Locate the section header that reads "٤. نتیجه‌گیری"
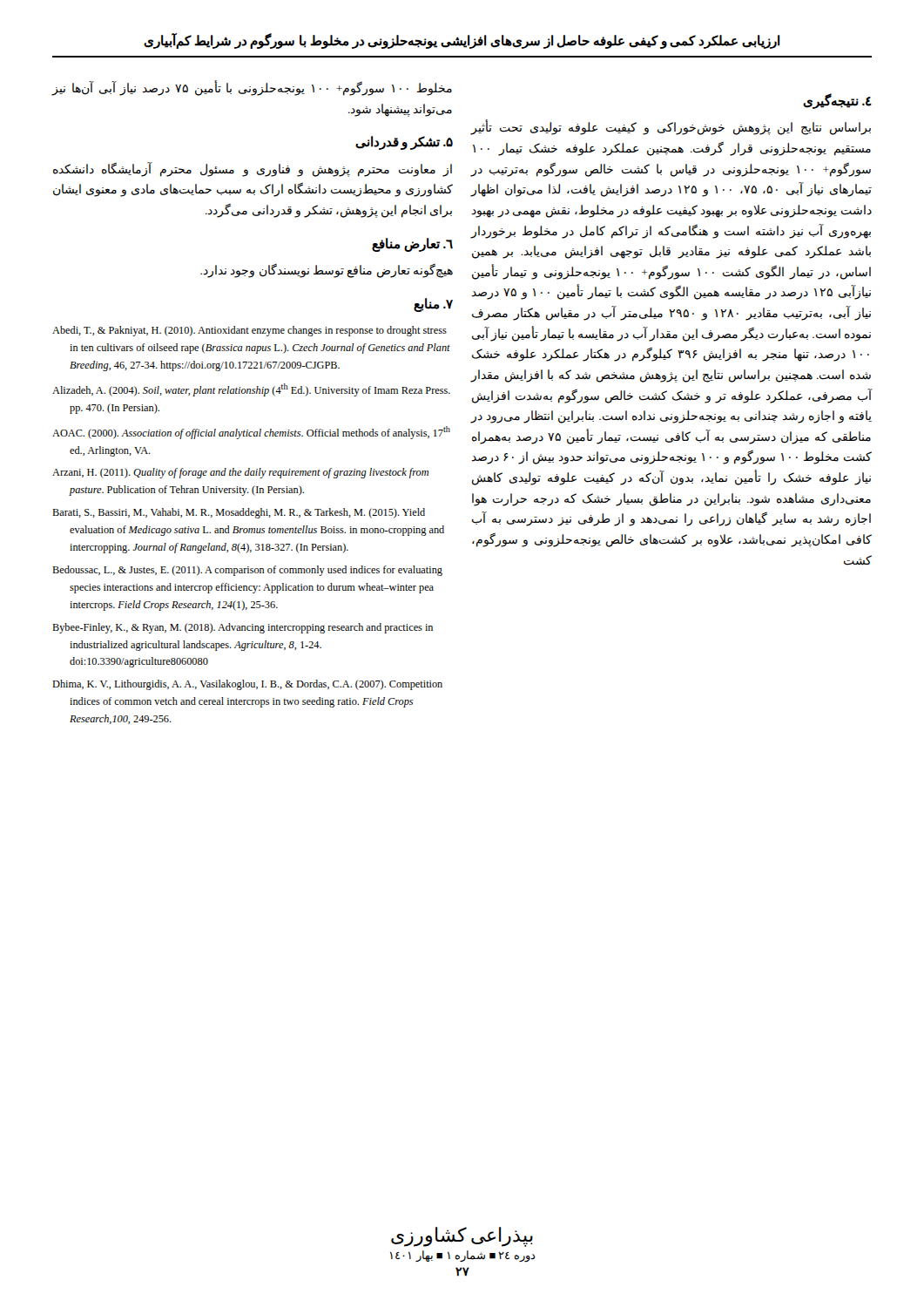The image size is (924, 1307). coord(837,101)
